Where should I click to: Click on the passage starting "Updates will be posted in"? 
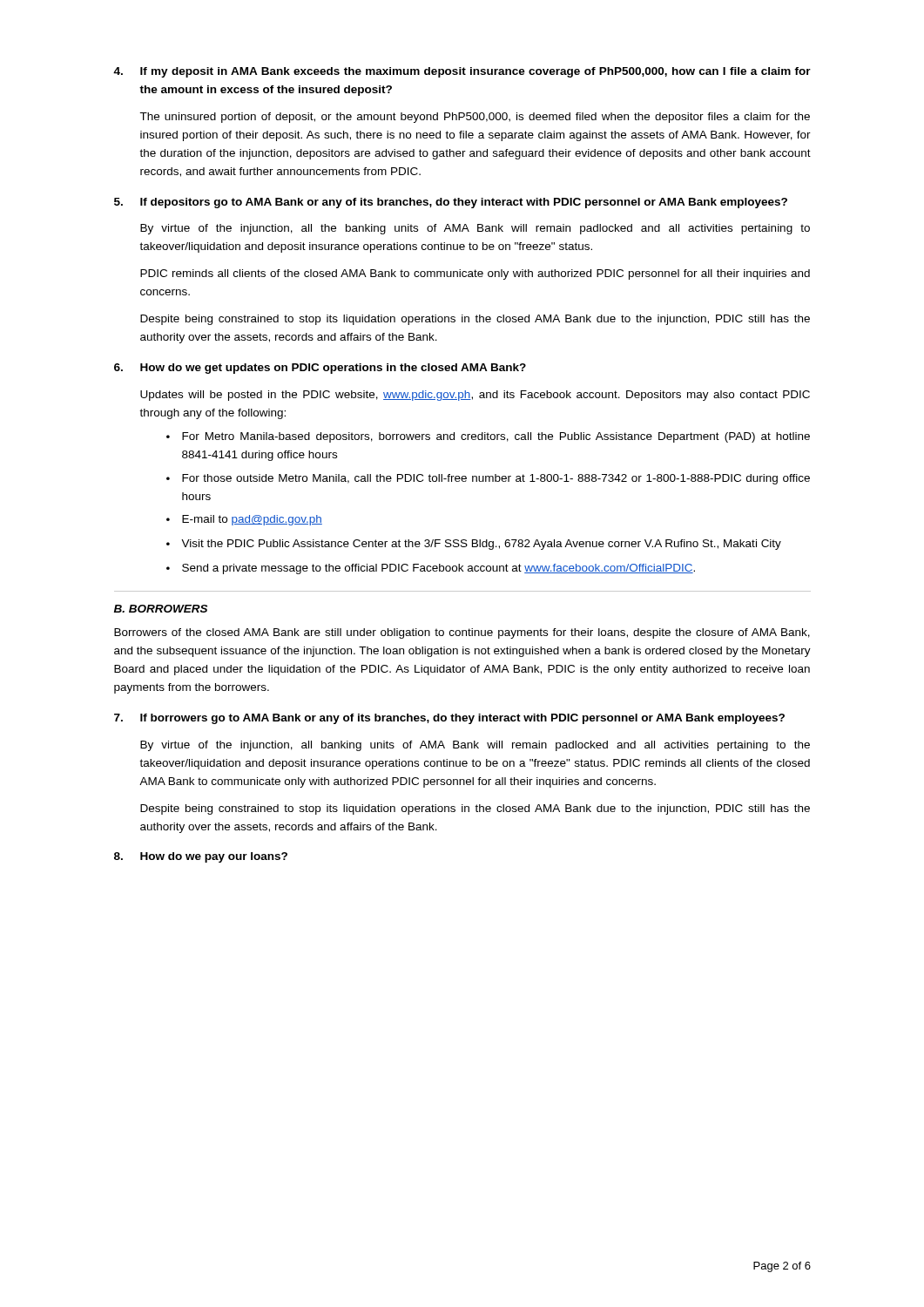pyautogui.click(x=475, y=404)
